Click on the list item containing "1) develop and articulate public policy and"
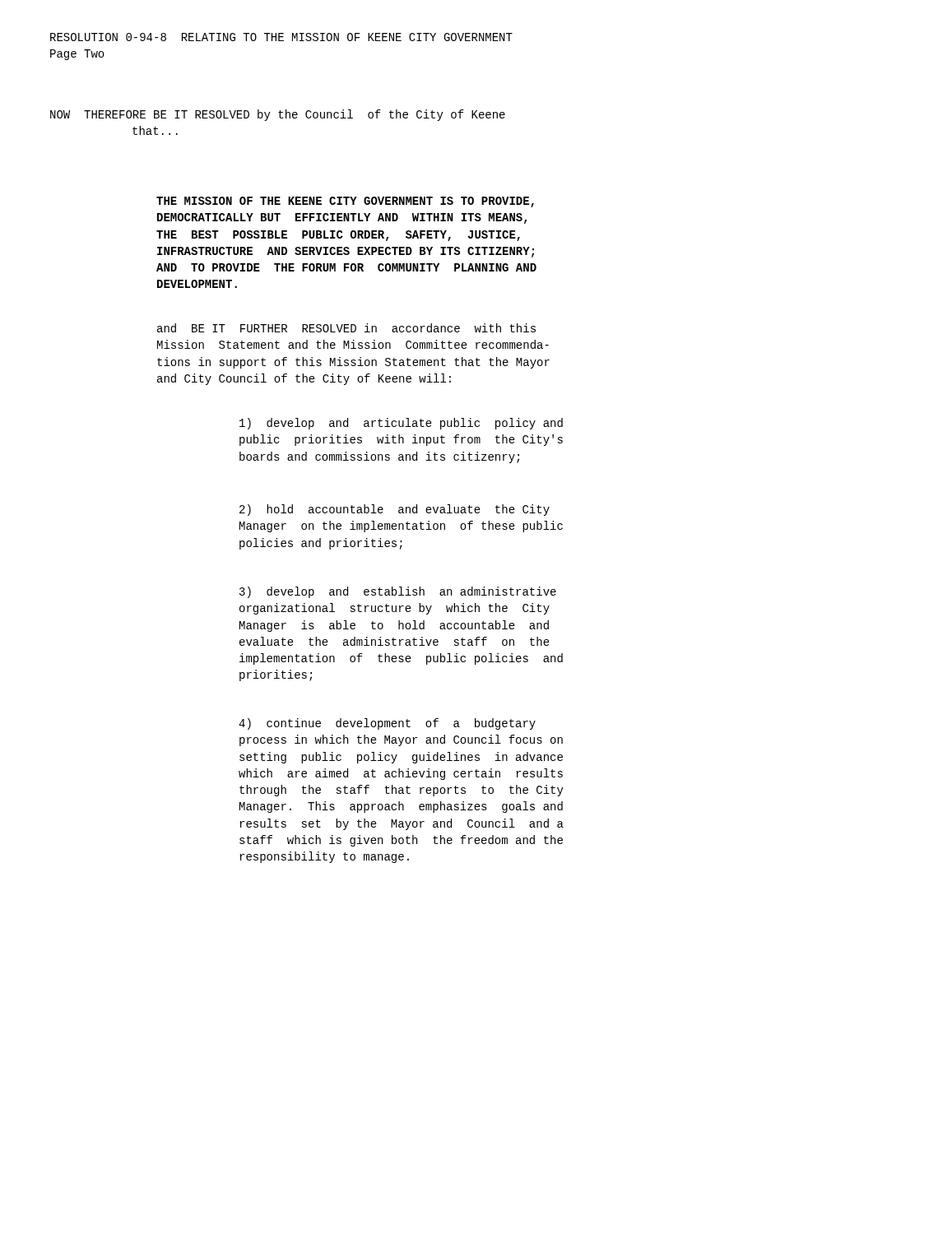The width and height of the screenshot is (952, 1234). coord(546,441)
